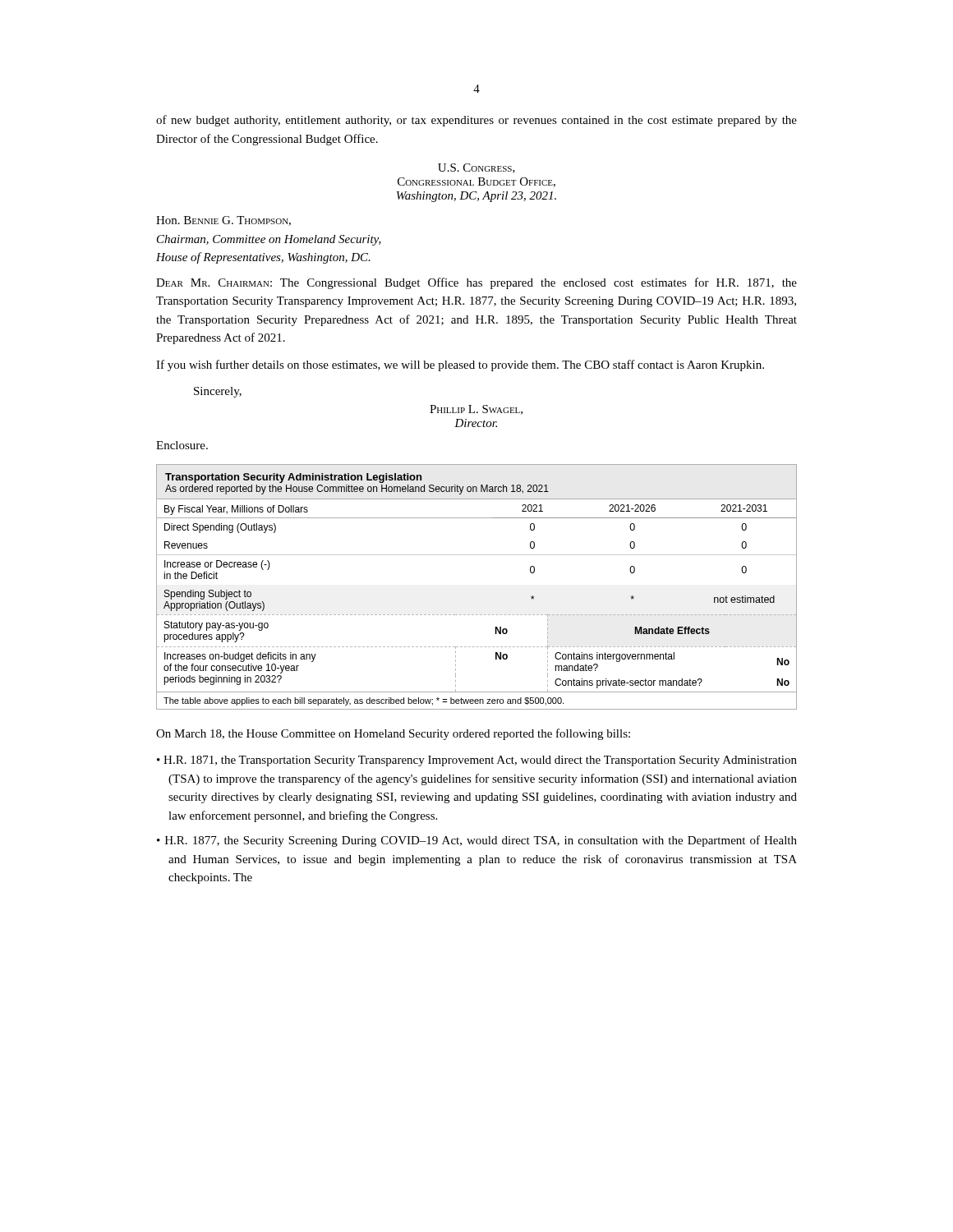Viewport: 953px width, 1232px height.
Task: Point to the text starting "U.S. Congress, Congressional Budget Office, Washington, DC, April"
Action: (x=476, y=182)
